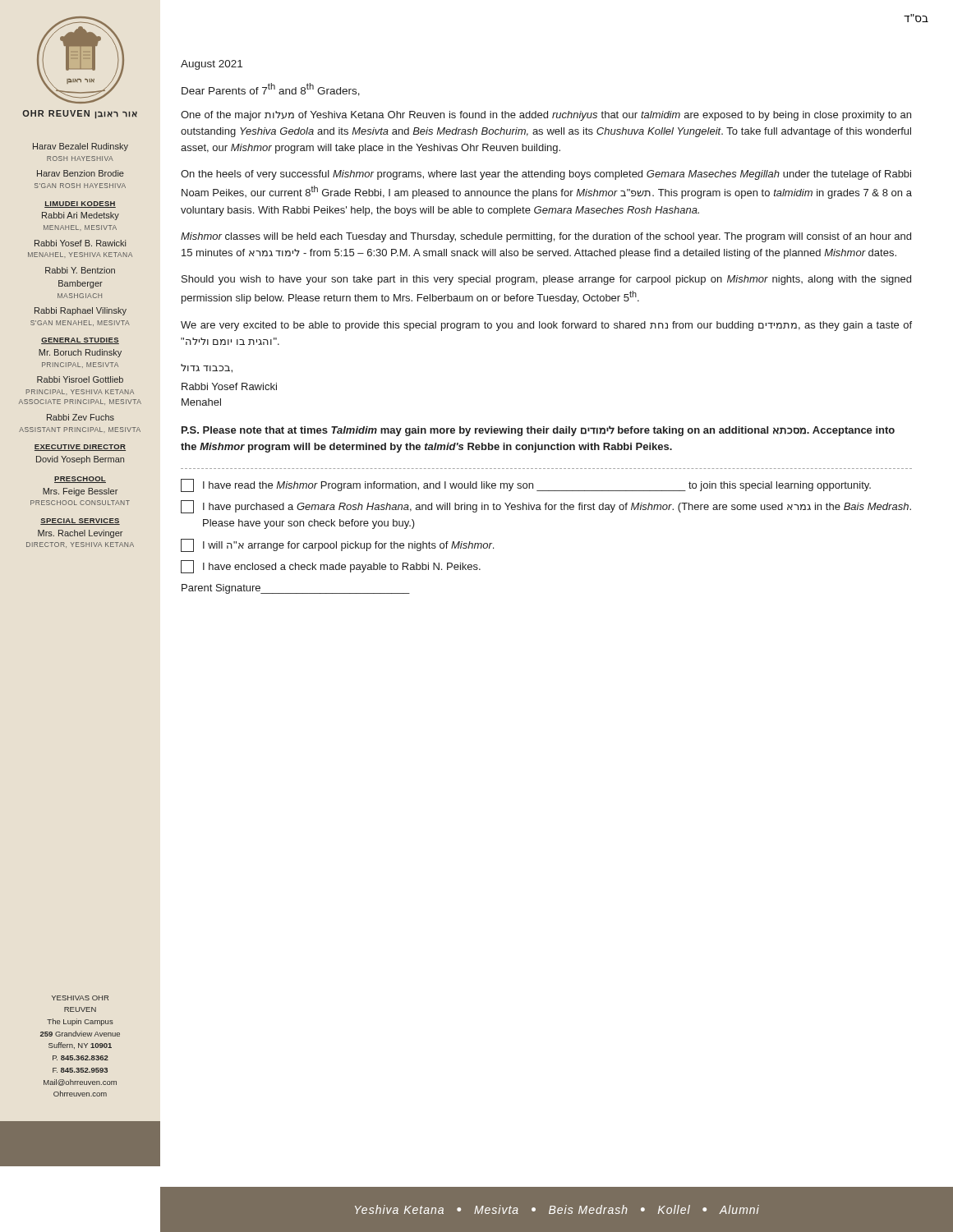
Task: Find the text containing "Rabbi Yosef Rawicki Menahel"
Action: (229, 394)
